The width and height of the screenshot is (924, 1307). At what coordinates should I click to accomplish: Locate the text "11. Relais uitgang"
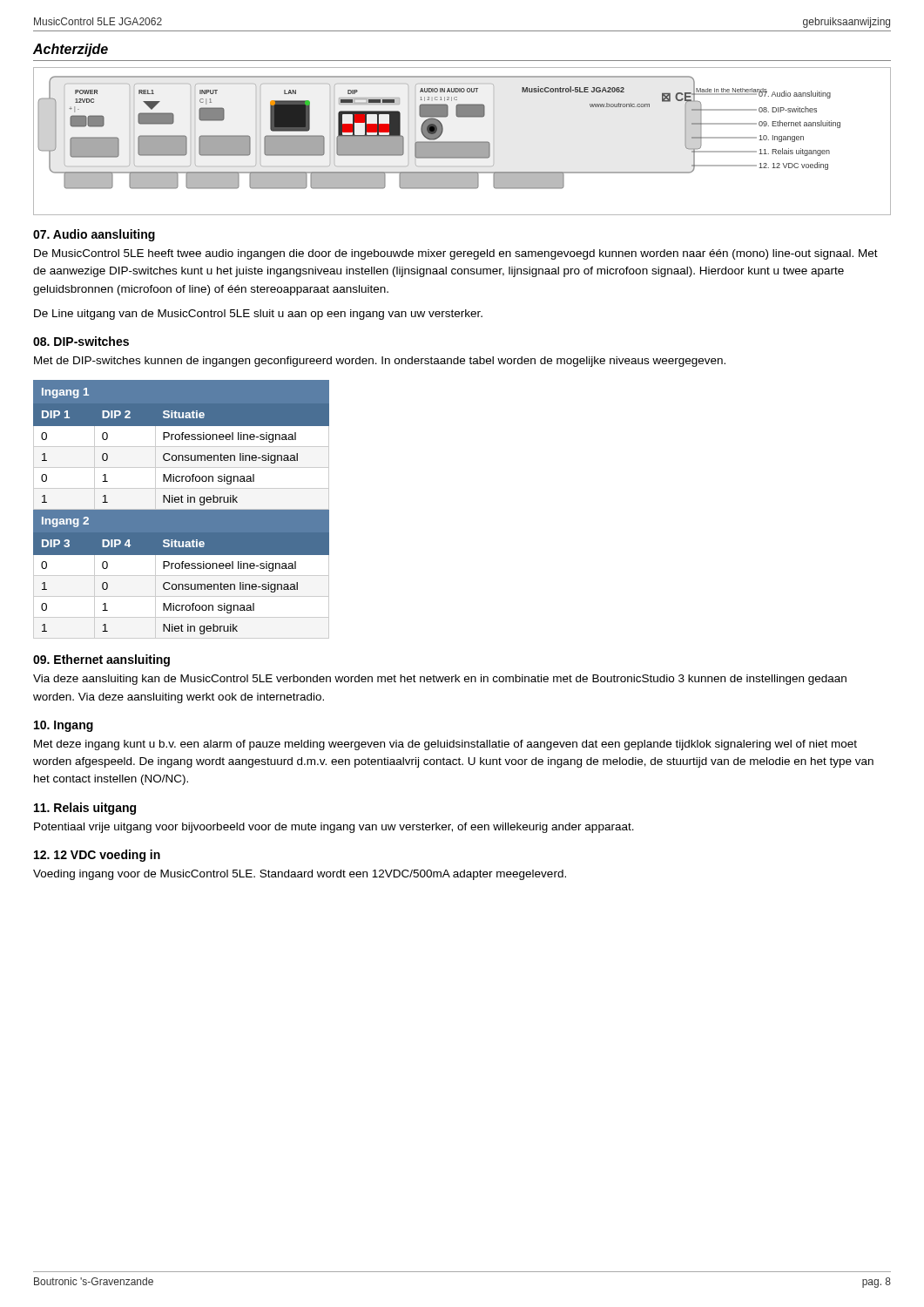pyautogui.click(x=85, y=807)
